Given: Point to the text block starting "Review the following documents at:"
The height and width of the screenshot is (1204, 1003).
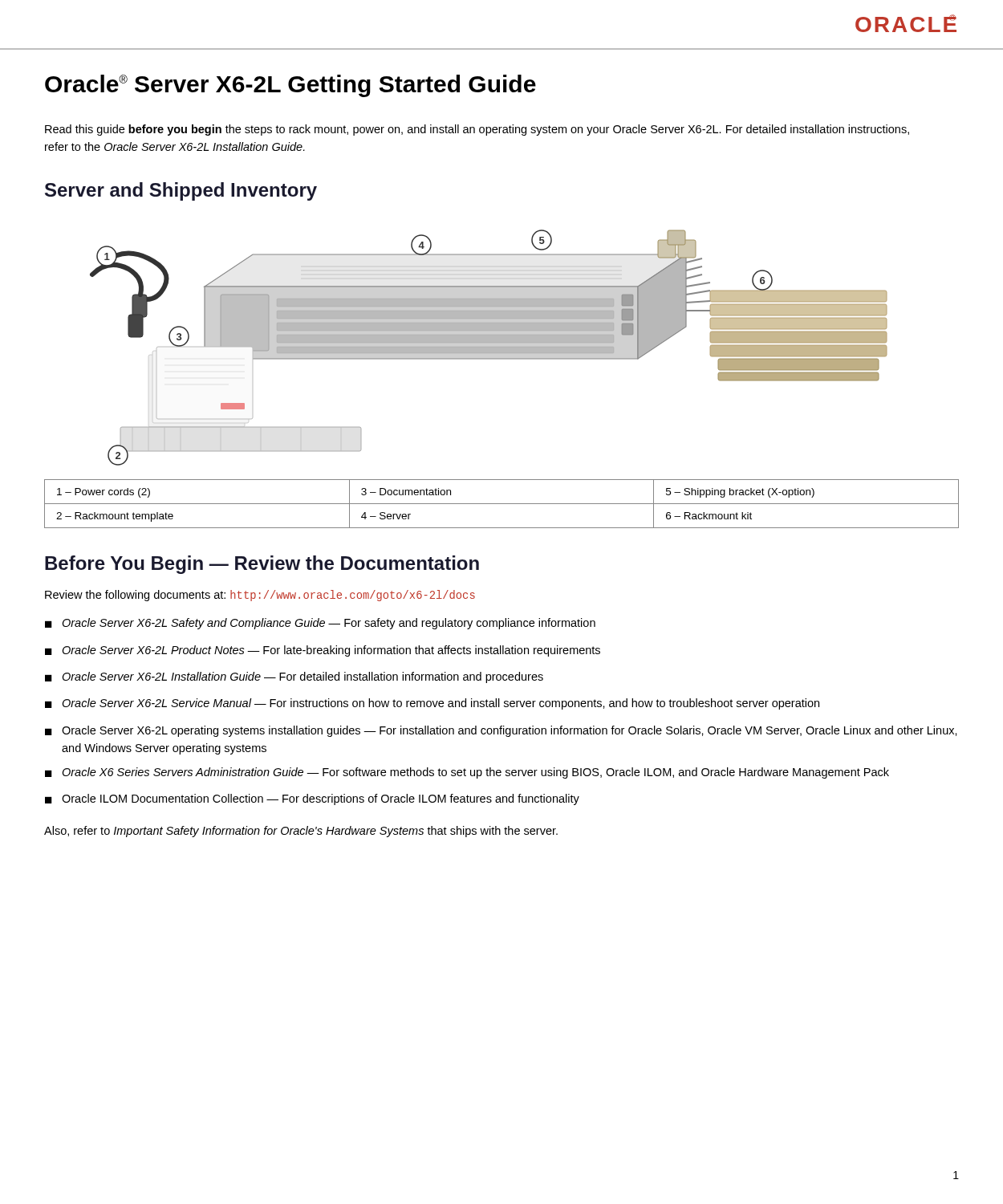Looking at the screenshot, I should 260,595.
